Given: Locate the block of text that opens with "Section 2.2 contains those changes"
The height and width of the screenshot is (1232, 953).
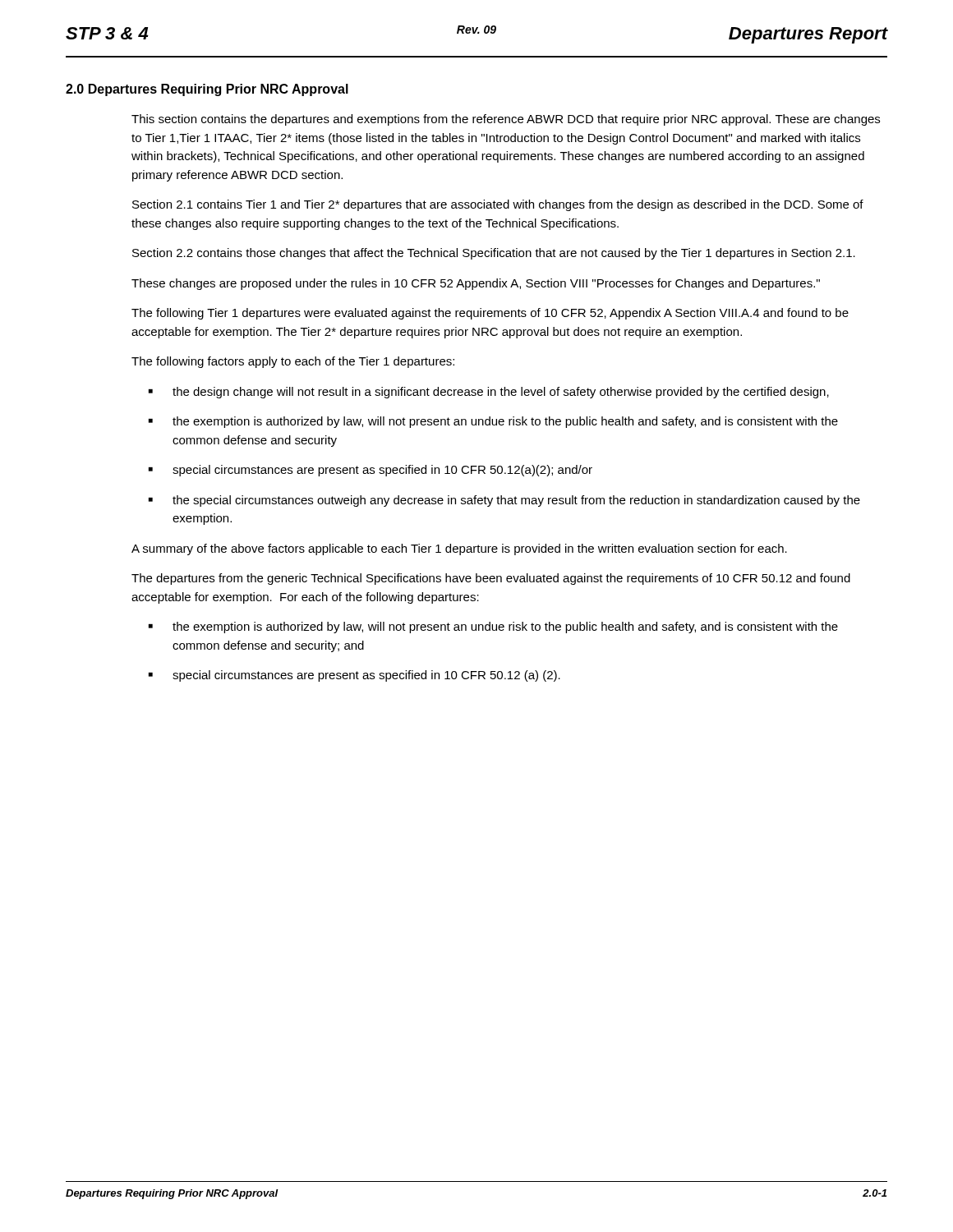Looking at the screenshot, I should (x=494, y=253).
